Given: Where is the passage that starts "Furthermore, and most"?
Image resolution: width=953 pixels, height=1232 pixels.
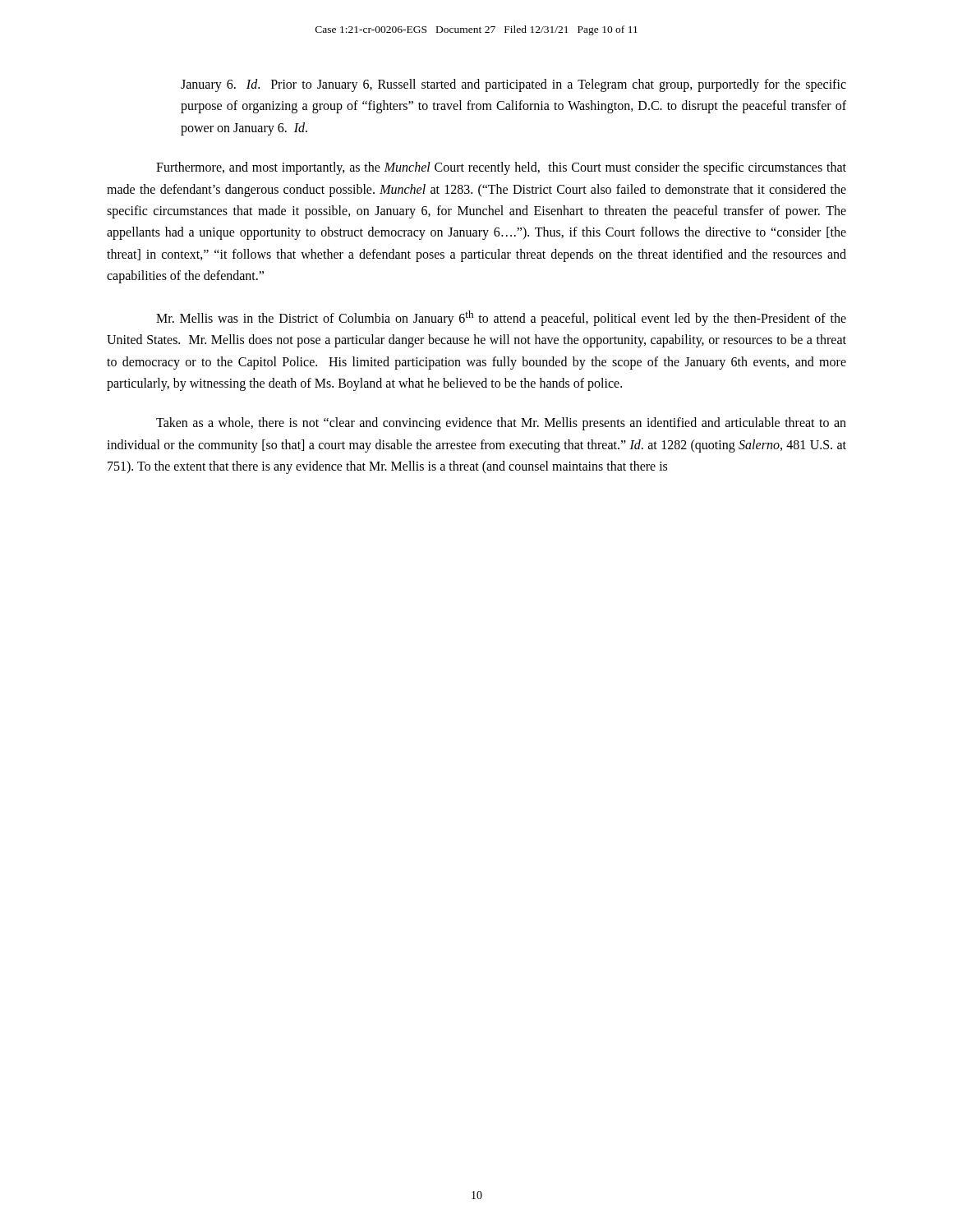Looking at the screenshot, I should click(x=476, y=222).
